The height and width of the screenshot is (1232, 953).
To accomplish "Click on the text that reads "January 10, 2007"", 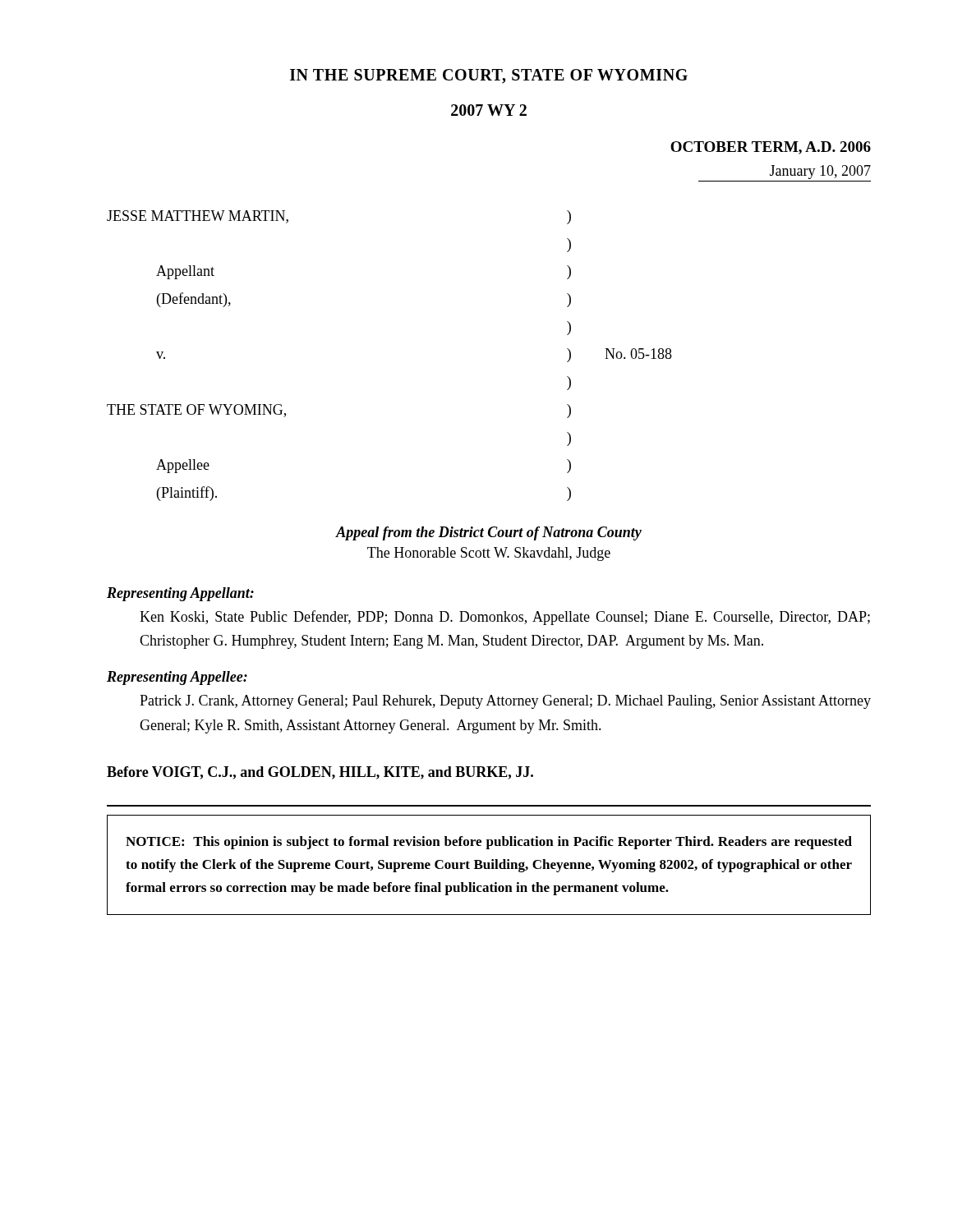I will click(x=785, y=172).
